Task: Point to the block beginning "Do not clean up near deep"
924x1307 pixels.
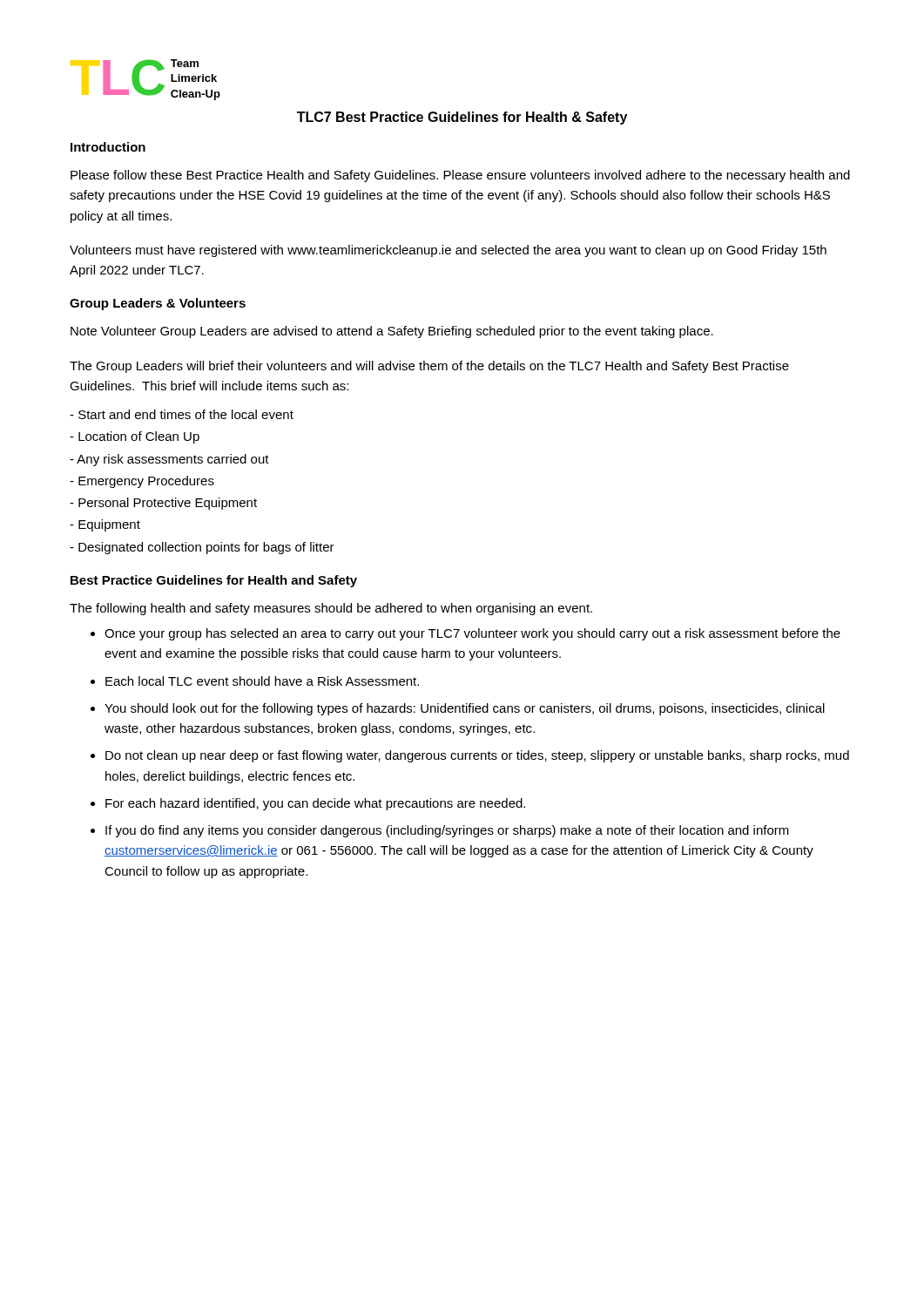Action: pos(477,765)
